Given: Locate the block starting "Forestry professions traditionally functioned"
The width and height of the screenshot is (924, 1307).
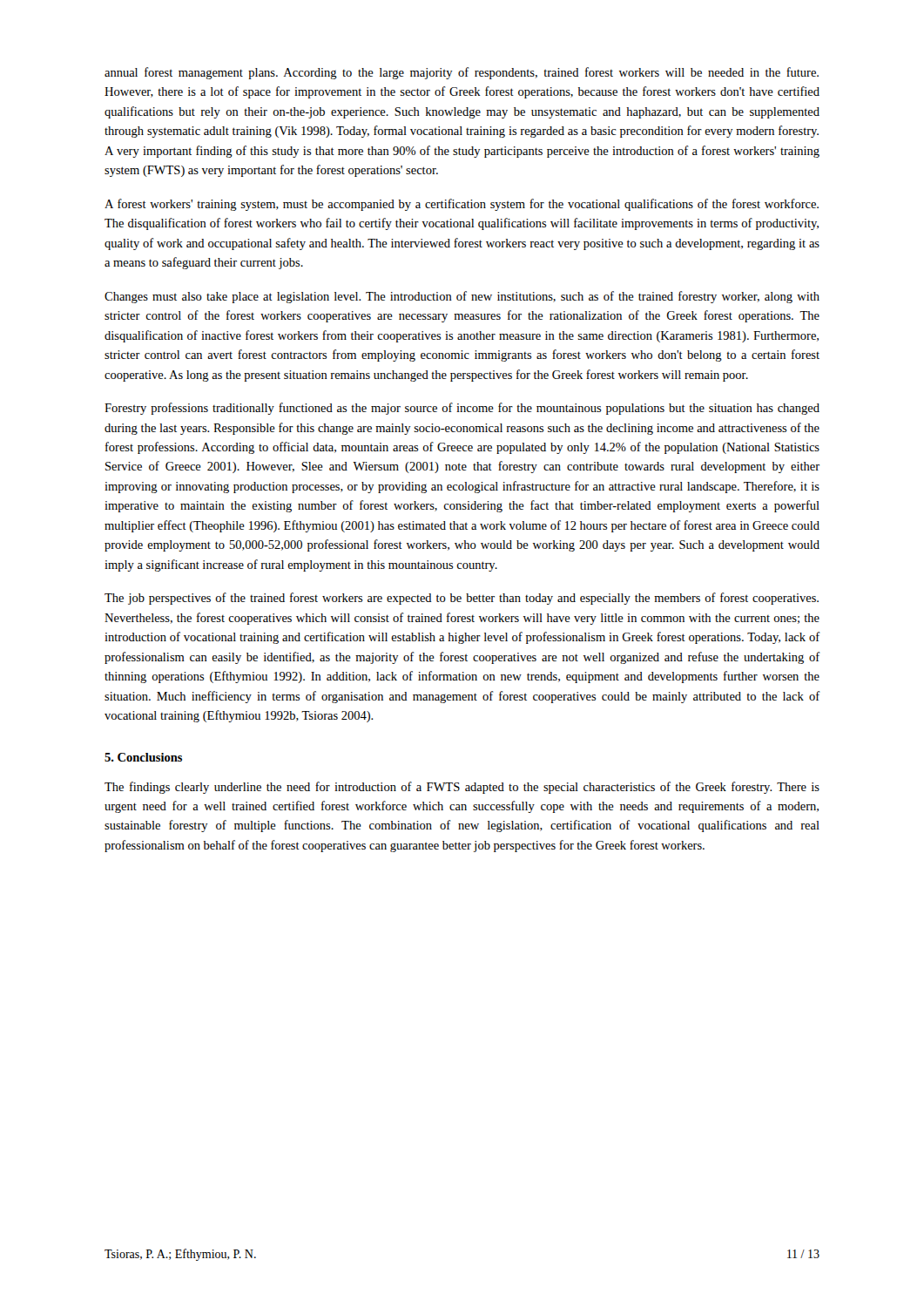Looking at the screenshot, I should pyautogui.click(x=462, y=486).
